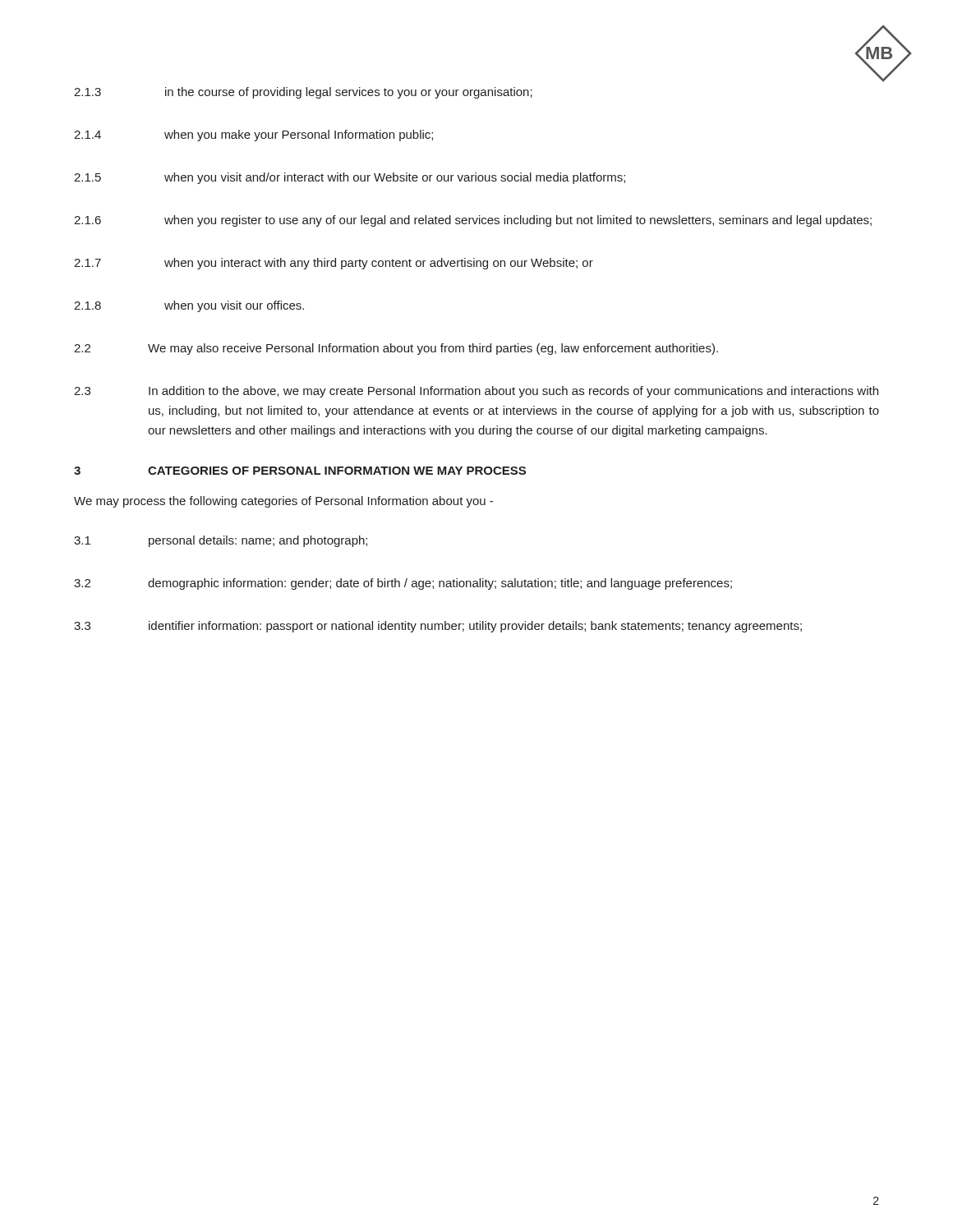Image resolution: width=953 pixels, height=1232 pixels.
Task: Where is the passage that starts "2.1.3 in the course of providing legal services"?
Action: click(x=476, y=92)
